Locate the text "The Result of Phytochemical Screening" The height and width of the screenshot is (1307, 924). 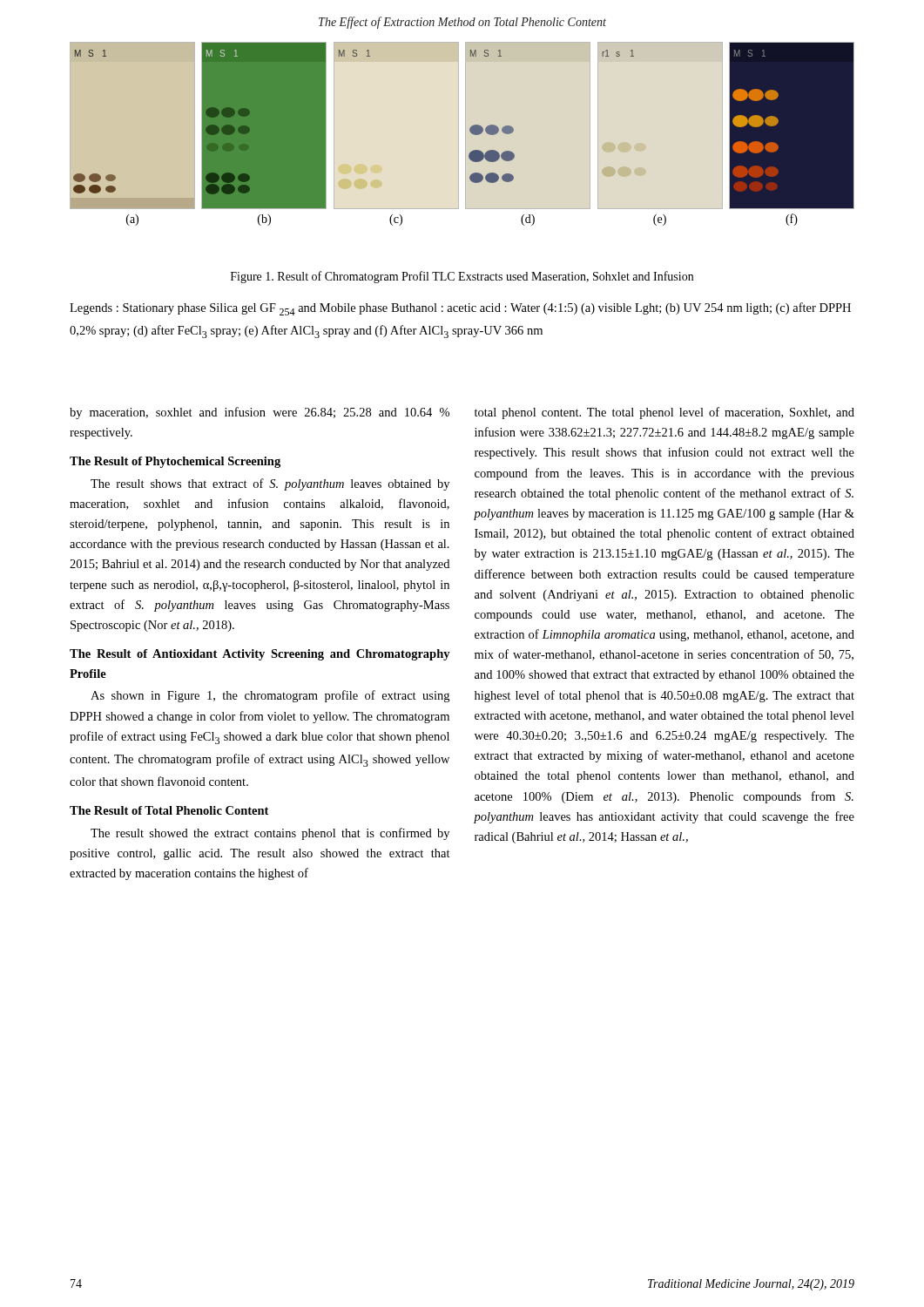point(175,461)
